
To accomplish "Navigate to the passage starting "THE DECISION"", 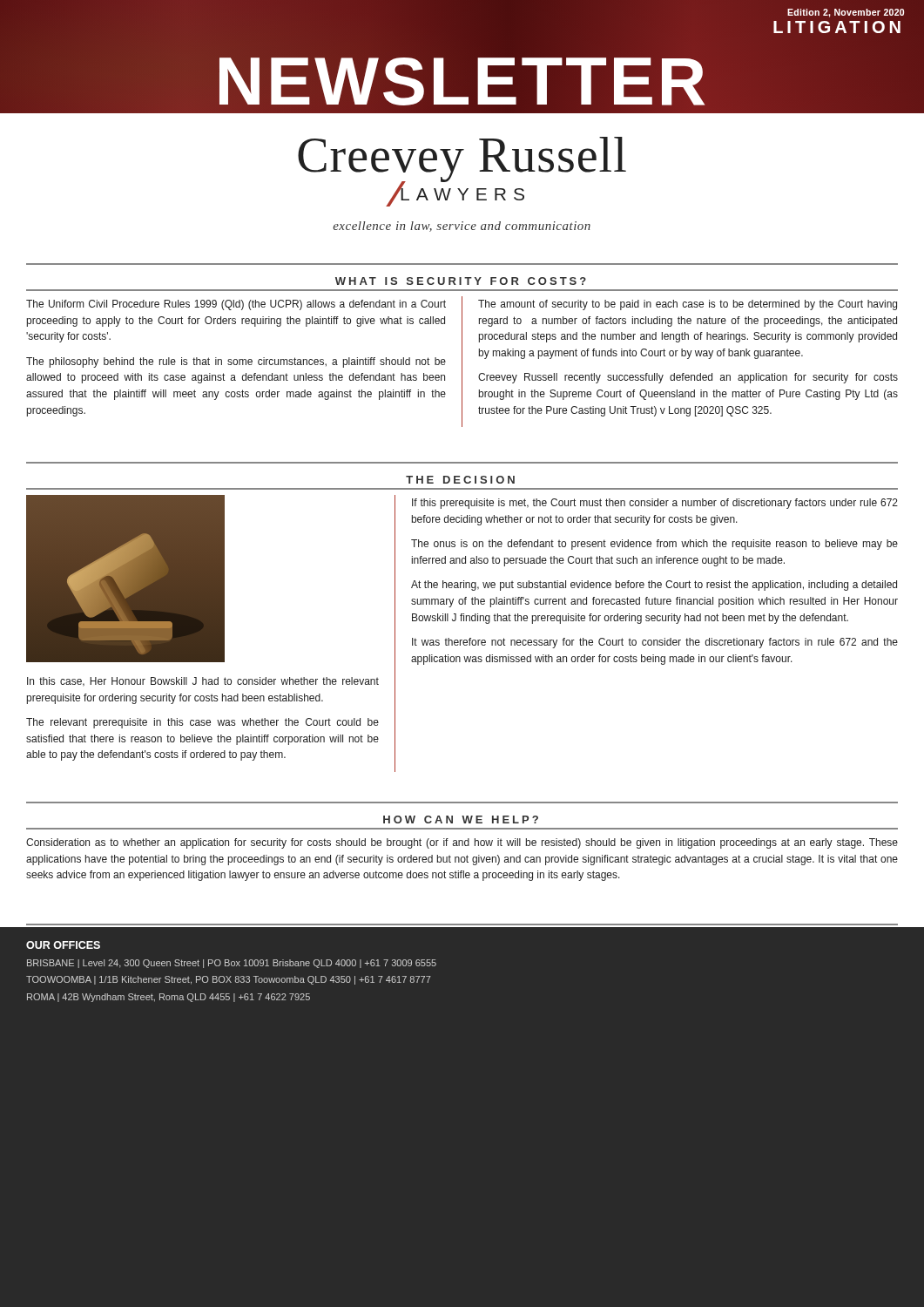I will coord(462,479).
